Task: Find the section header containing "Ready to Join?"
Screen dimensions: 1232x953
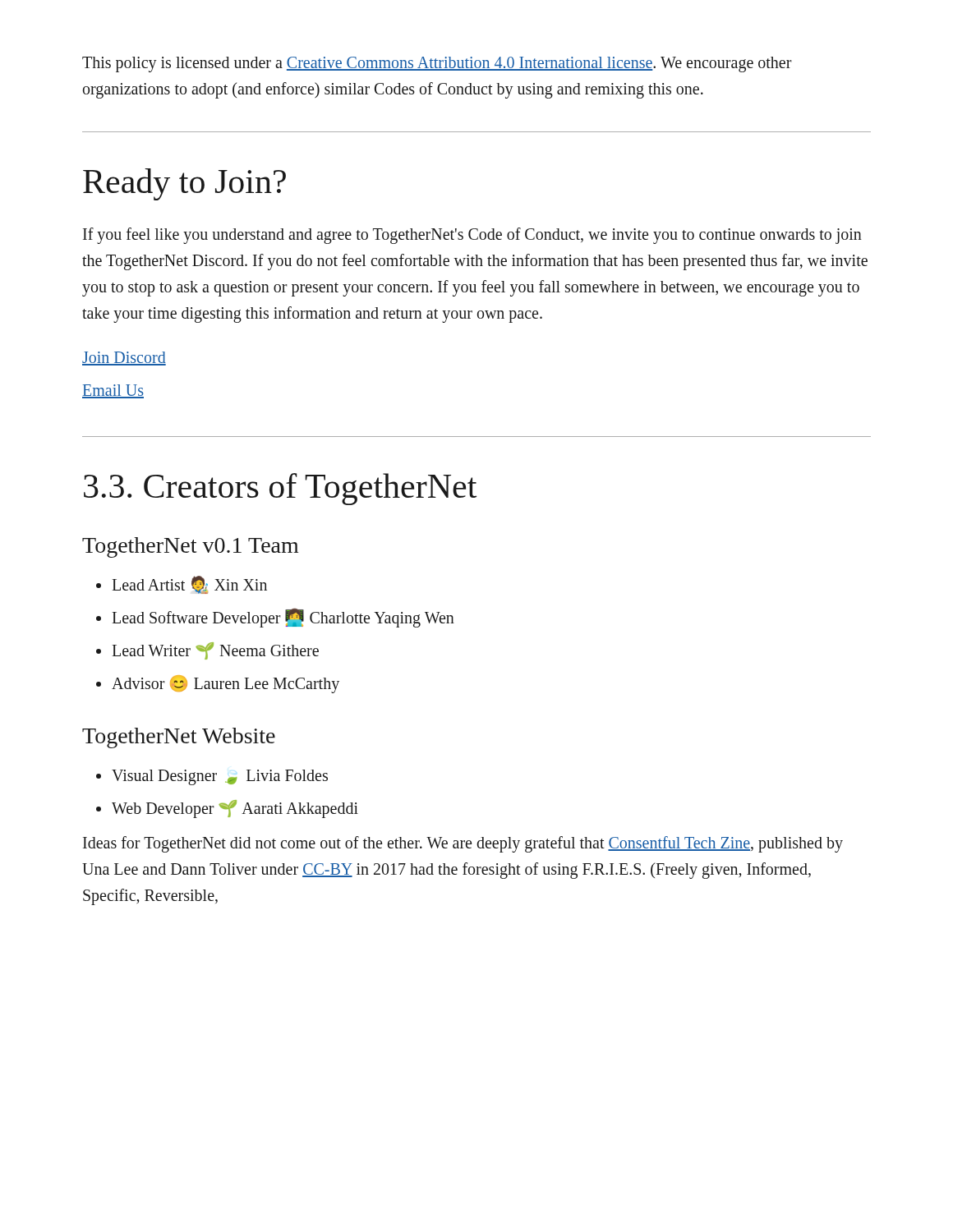Action: [x=184, y=184]
